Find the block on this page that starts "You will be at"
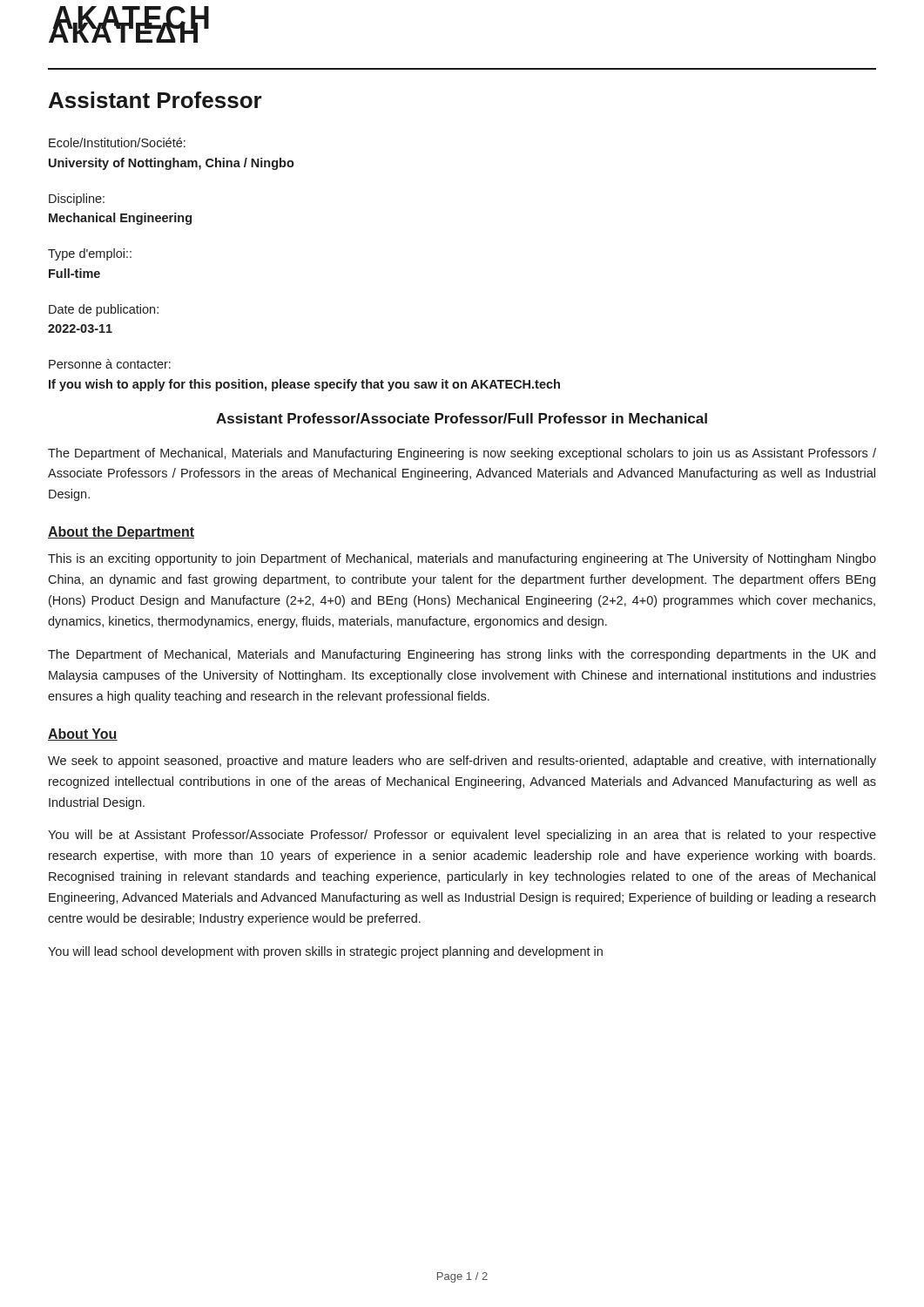Screen dimensions: 1307x924 click(462, 877)
